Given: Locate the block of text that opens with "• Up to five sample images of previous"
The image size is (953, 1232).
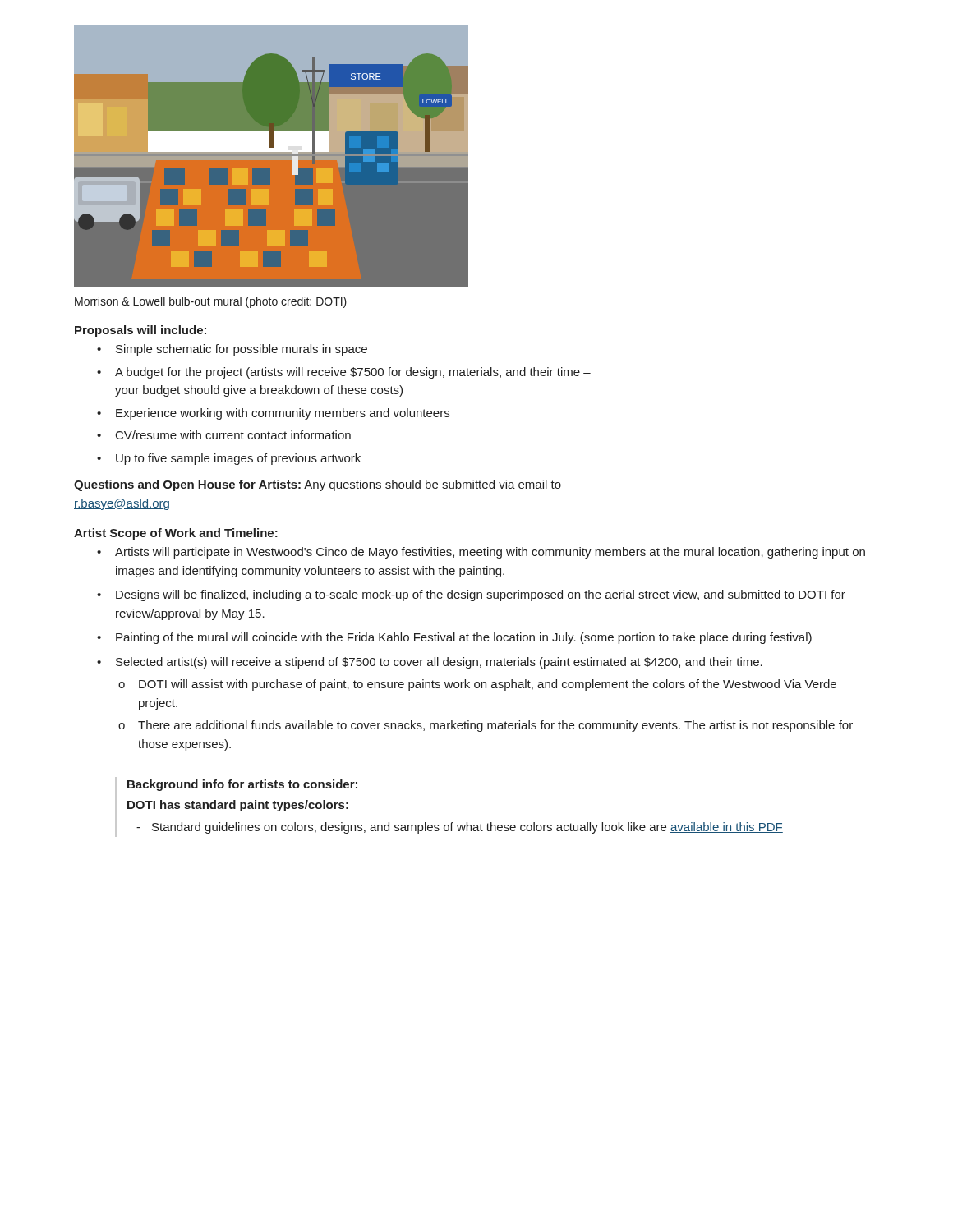Looking at the screenshot, I should (229, 458).
